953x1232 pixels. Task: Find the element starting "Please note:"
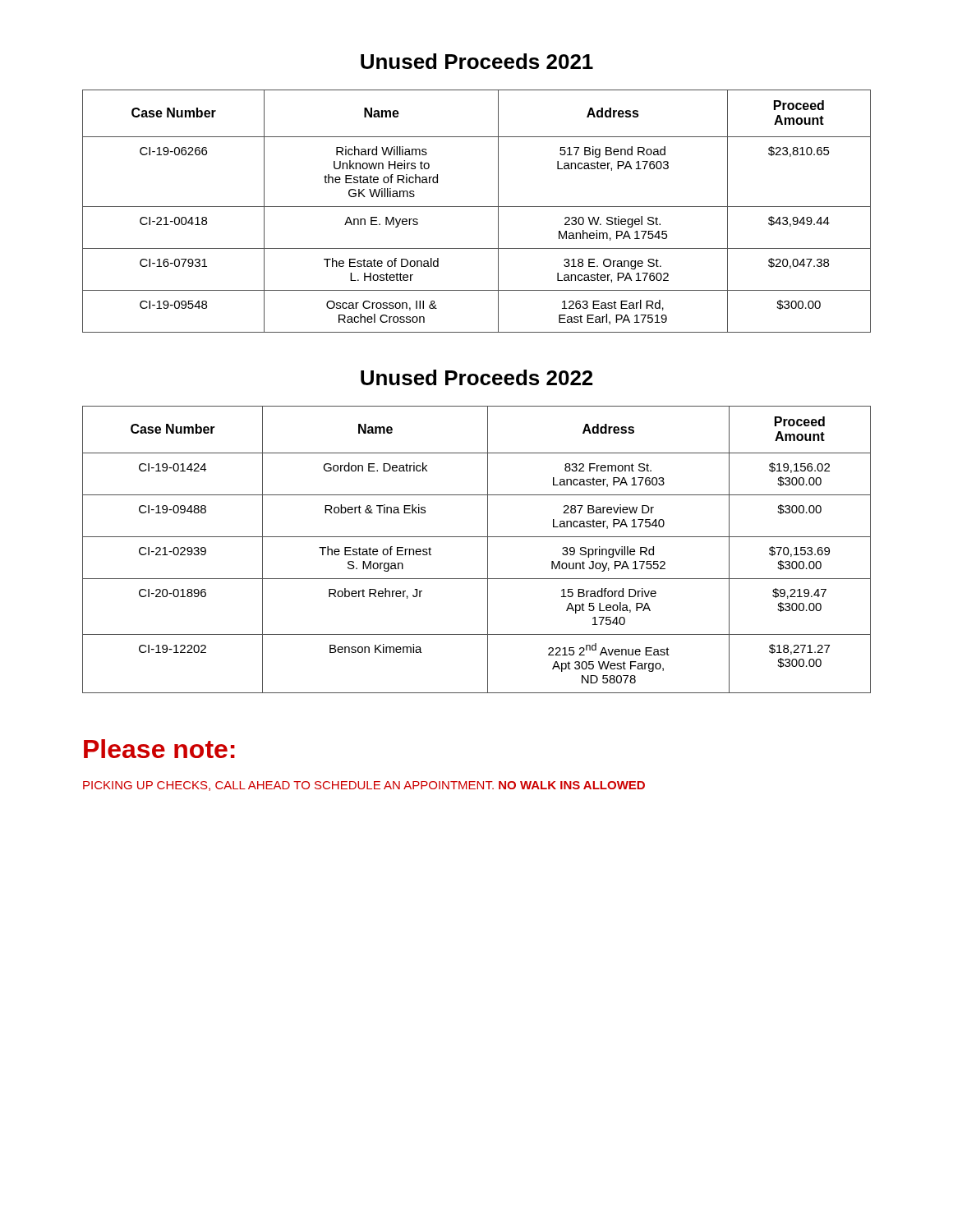pyautogui.click(x=160, y=749)
